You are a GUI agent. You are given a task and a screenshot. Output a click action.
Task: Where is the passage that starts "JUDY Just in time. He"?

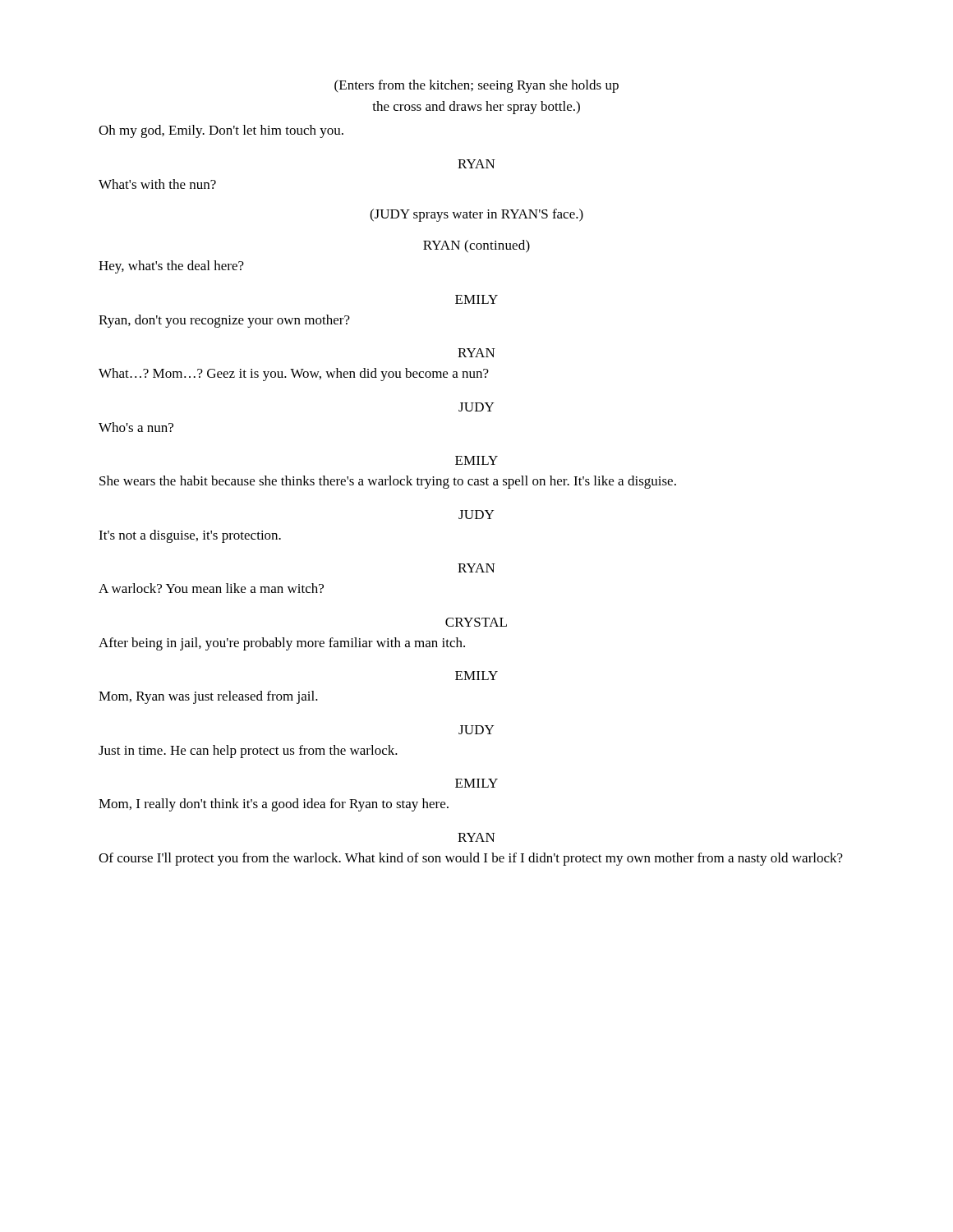(x=476, y=741)
